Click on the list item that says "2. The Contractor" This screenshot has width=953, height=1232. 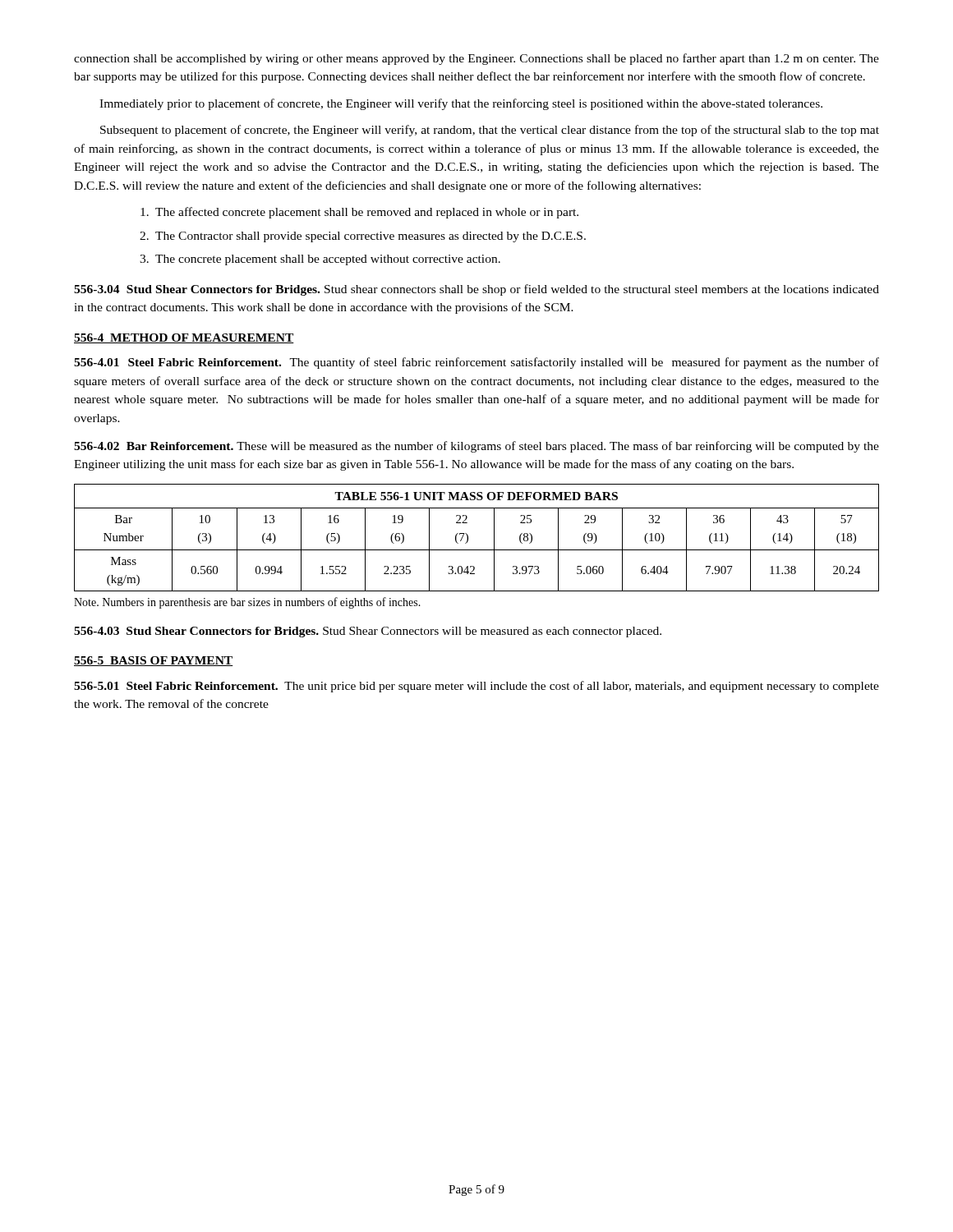[363, 235]
